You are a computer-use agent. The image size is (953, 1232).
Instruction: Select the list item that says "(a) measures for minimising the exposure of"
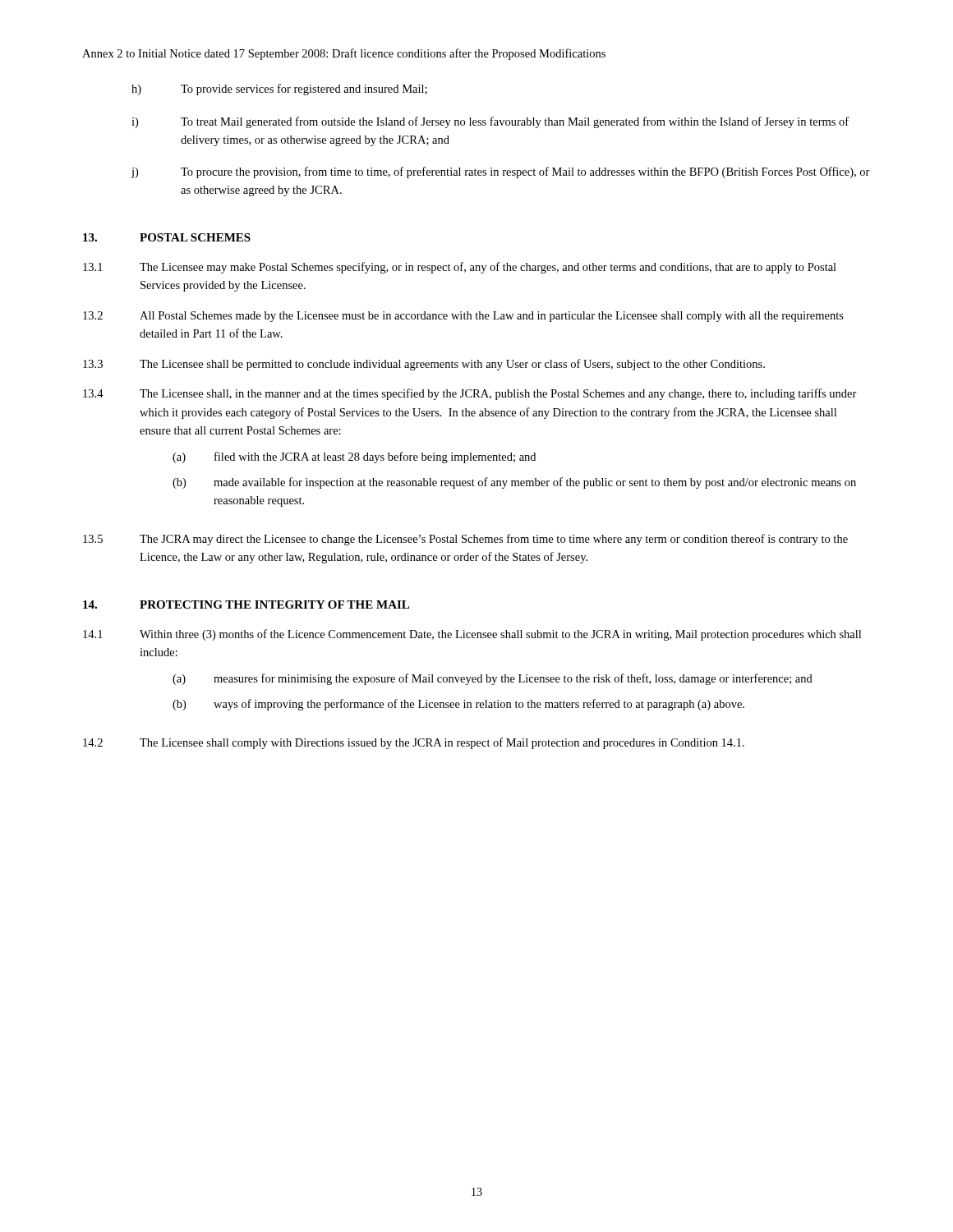tap(522, 679)
